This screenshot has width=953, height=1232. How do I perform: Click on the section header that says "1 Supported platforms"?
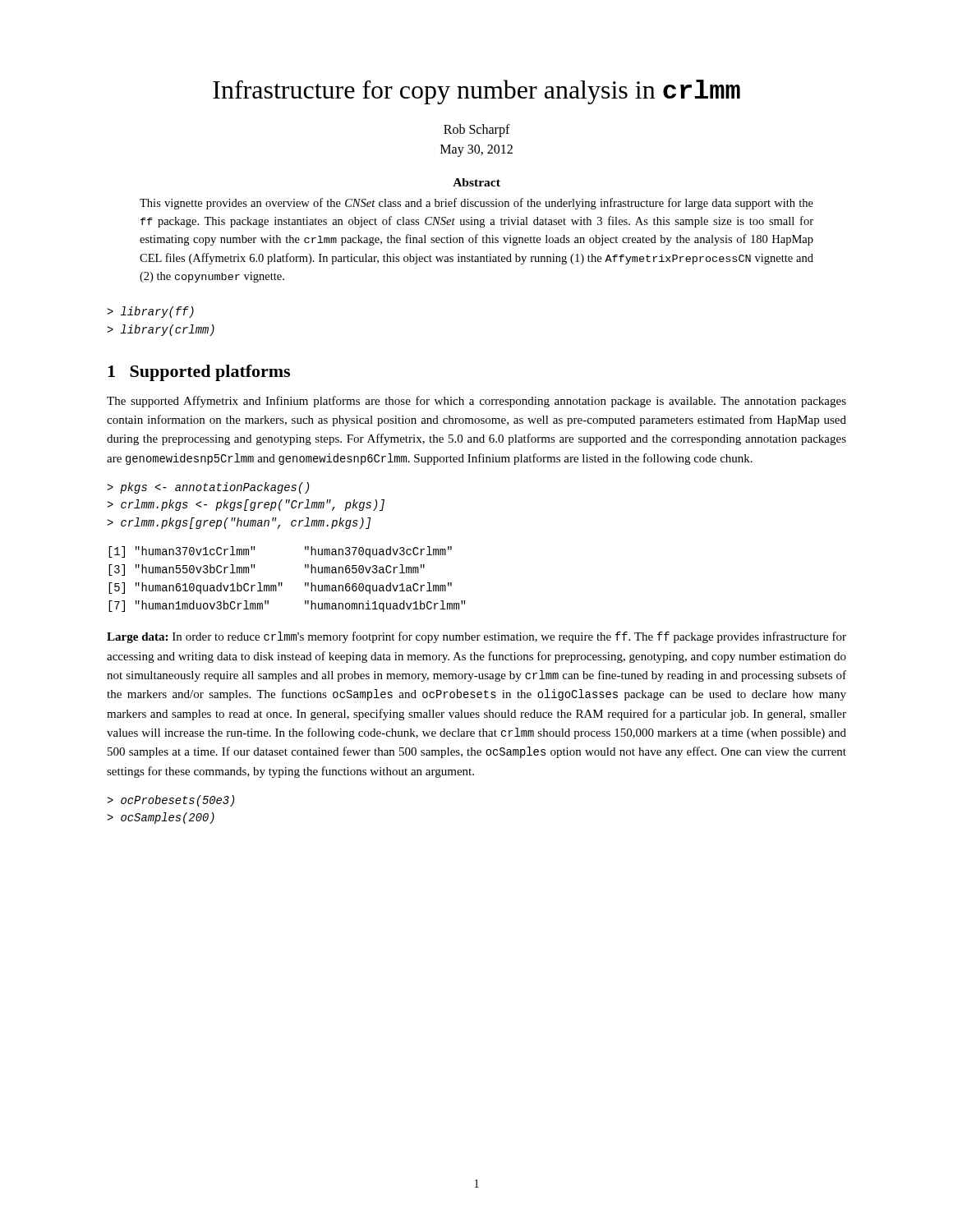click(x=199, y=371)
